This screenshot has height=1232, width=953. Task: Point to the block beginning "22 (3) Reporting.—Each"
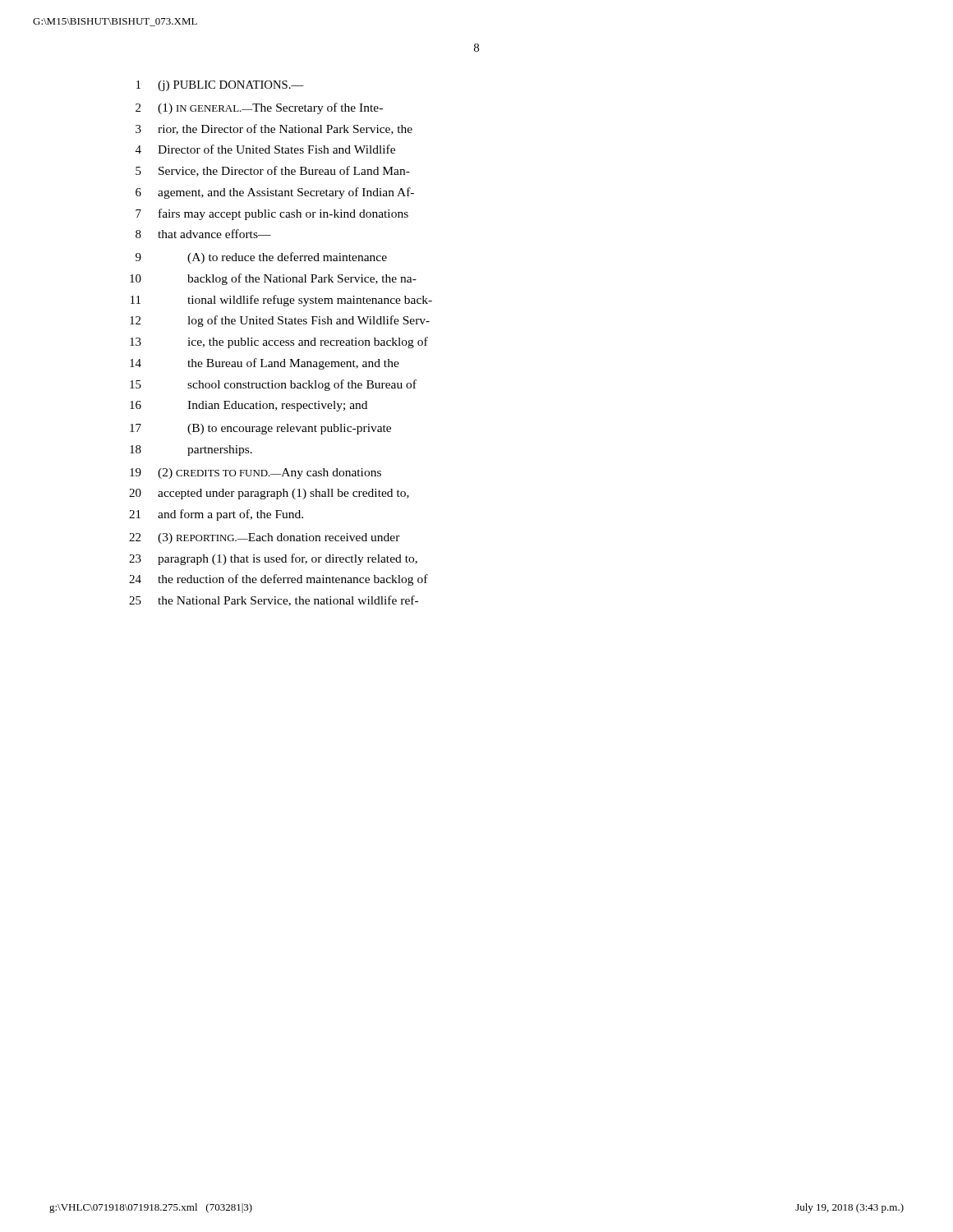[x=265, y=538]
